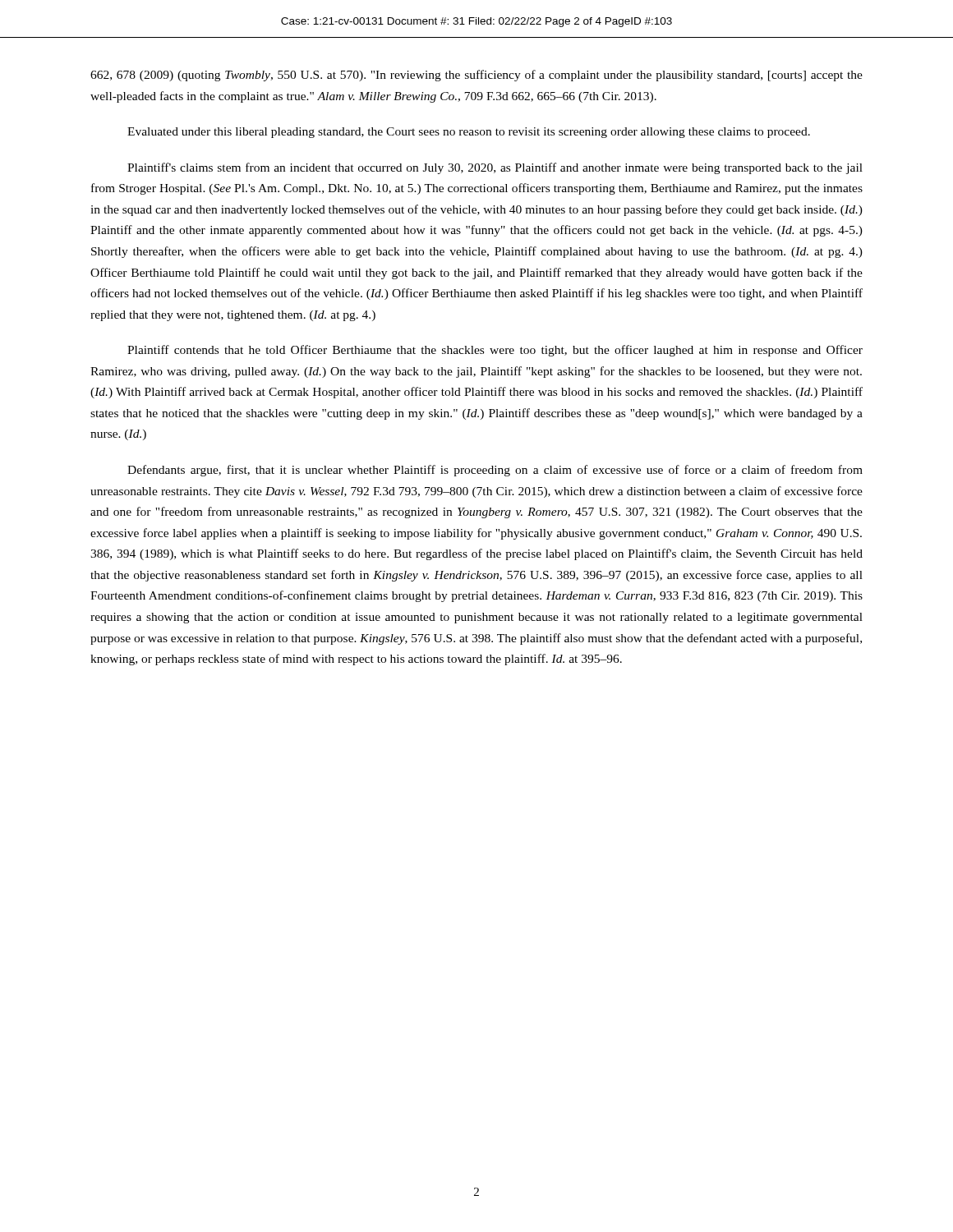Find the block on this page that starts "Plaintiff contends that he told Officer Berthiaume"

(476, 392)
